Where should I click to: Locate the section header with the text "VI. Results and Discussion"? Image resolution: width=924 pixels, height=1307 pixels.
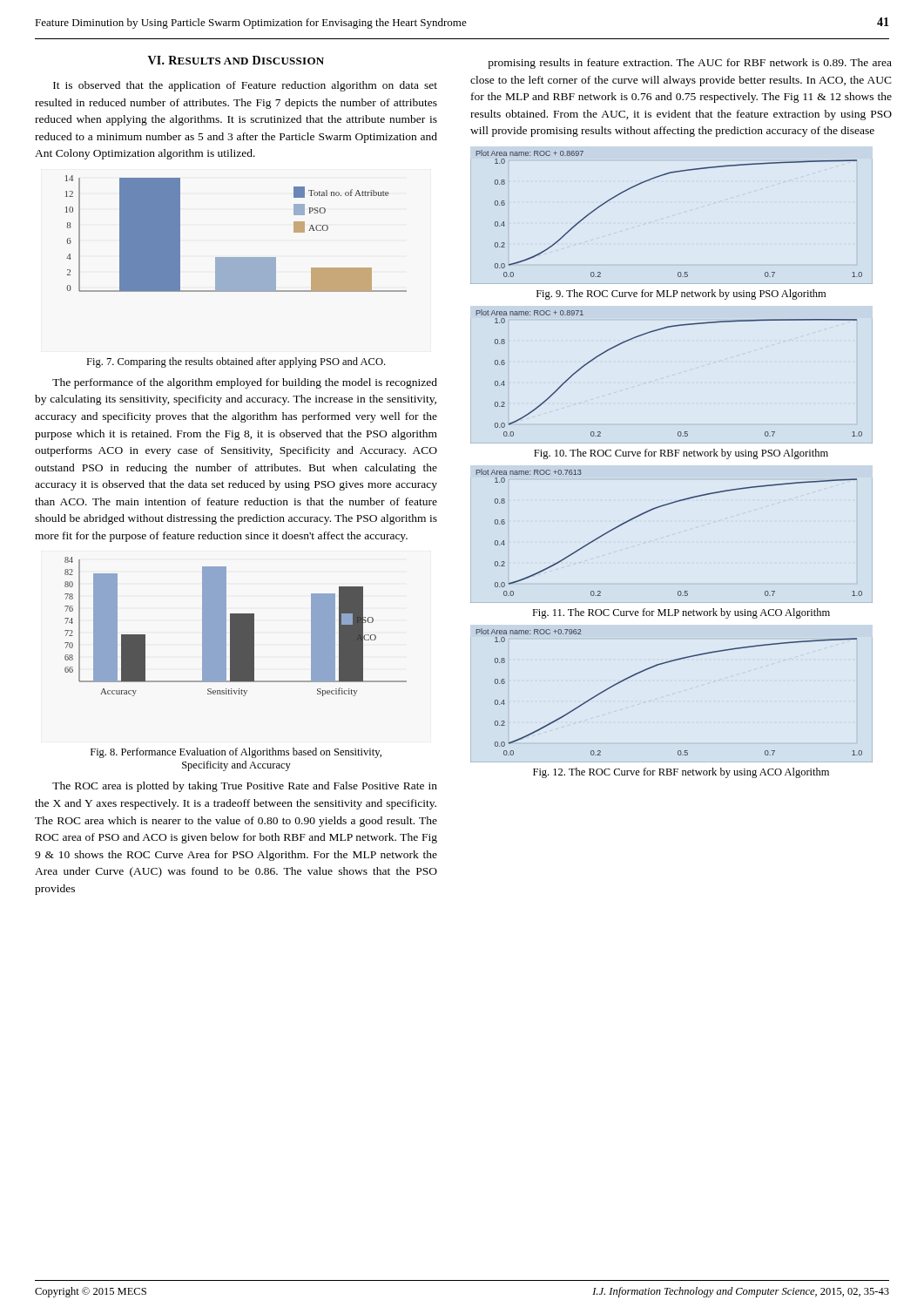coord(236,61)
